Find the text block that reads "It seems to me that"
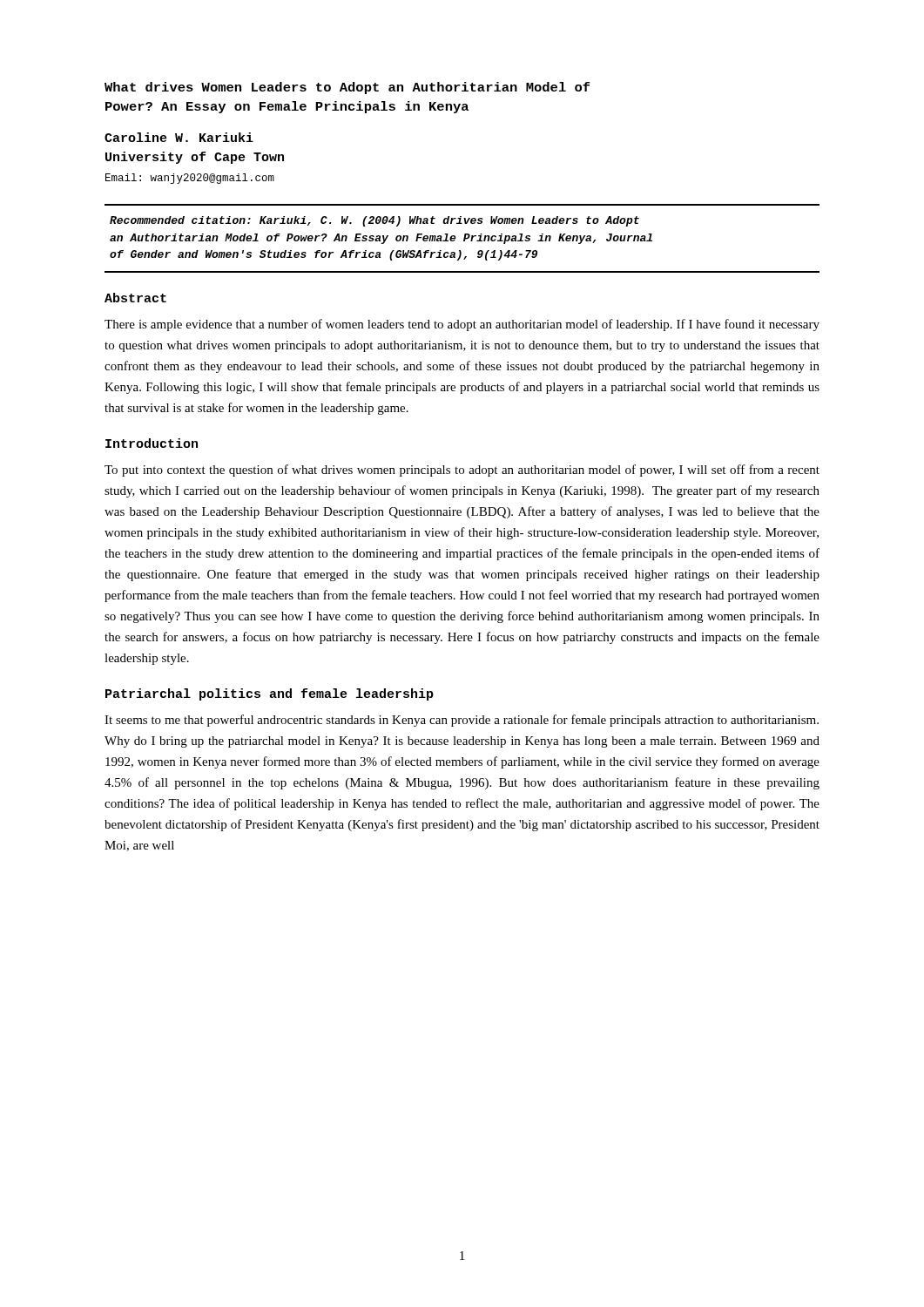924x1307 pixels. (x=462, y=782)
